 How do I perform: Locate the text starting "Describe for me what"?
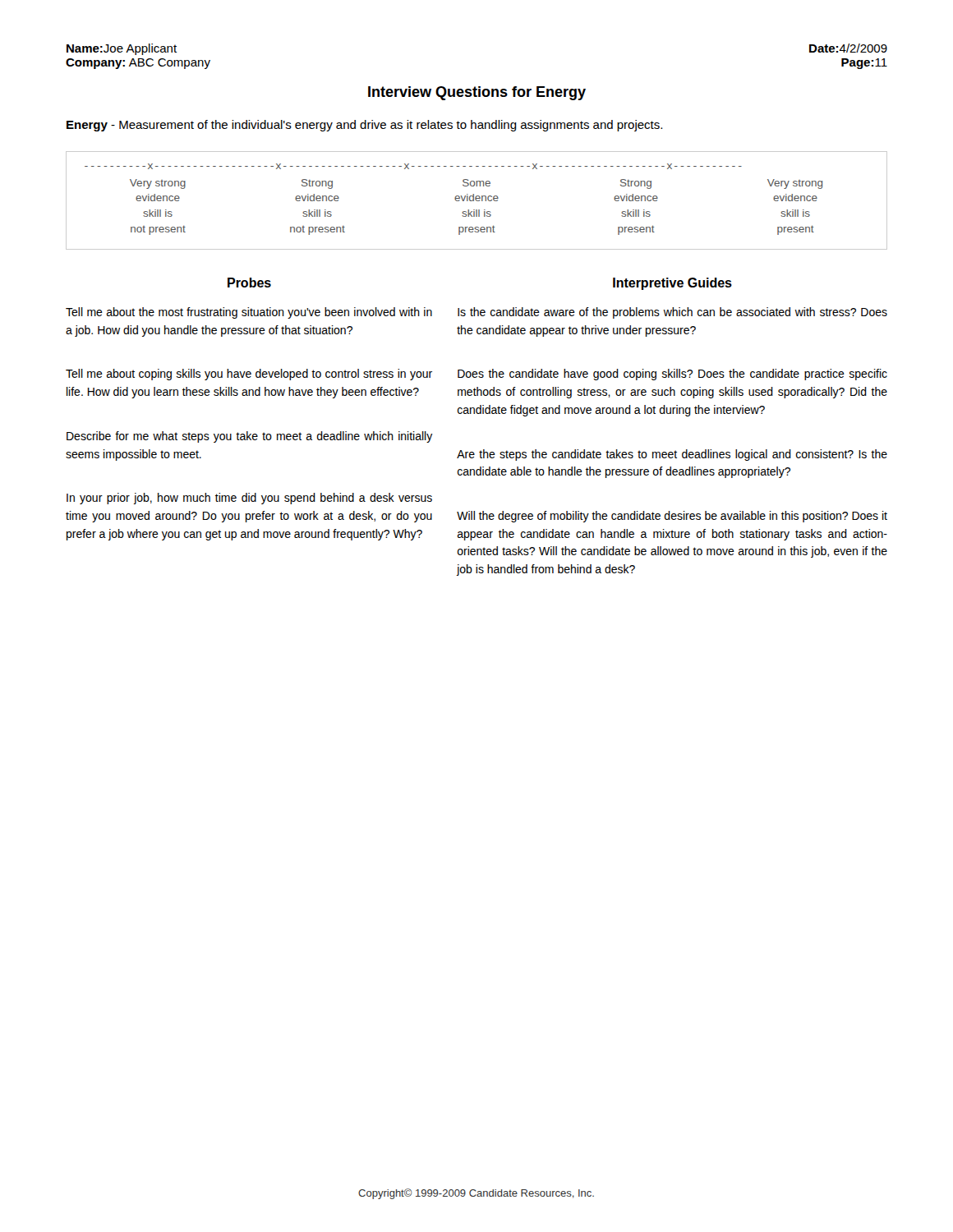(249, 445)
